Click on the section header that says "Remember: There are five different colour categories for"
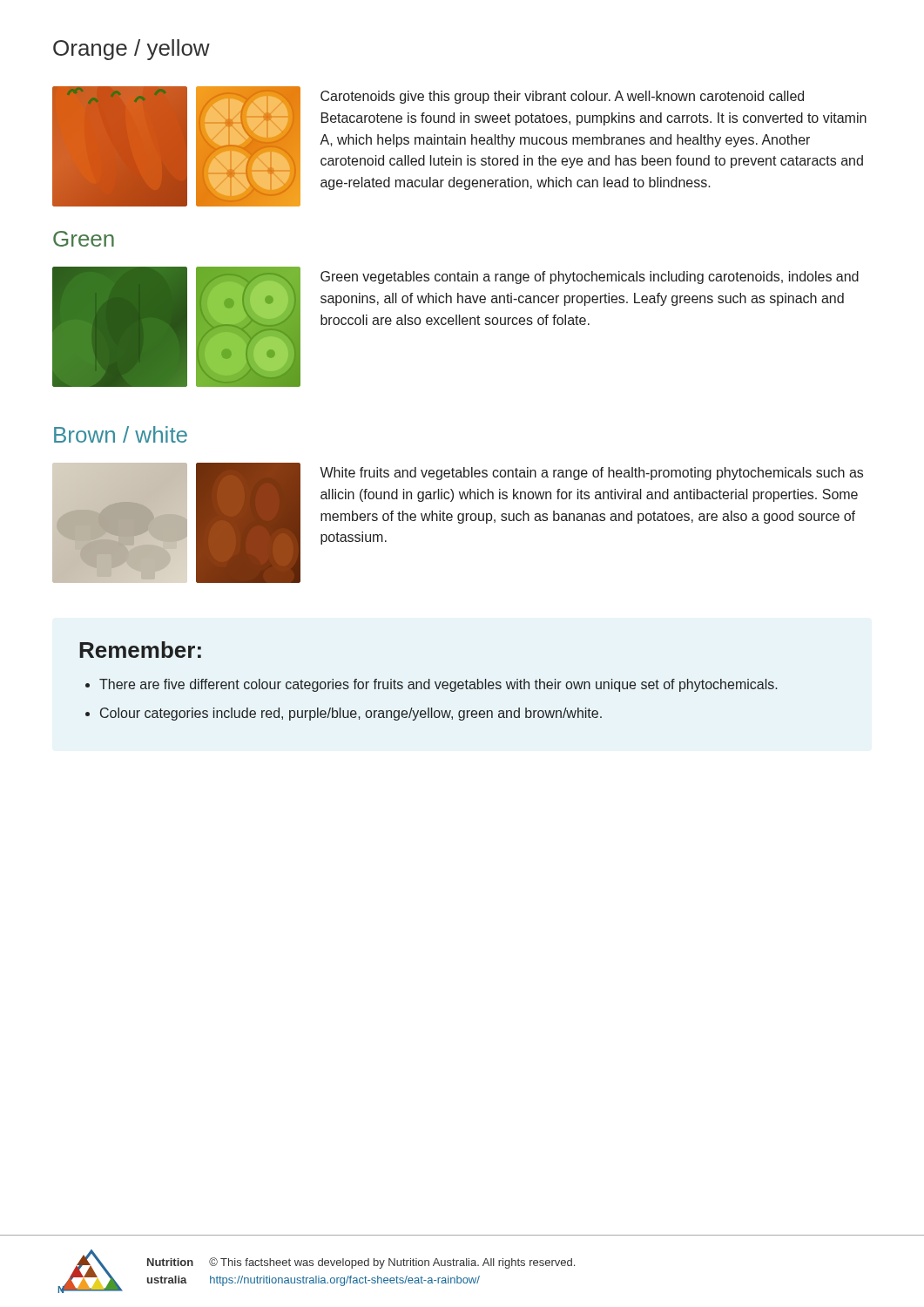Viewport: 924px width, 1307px height. 462,684
